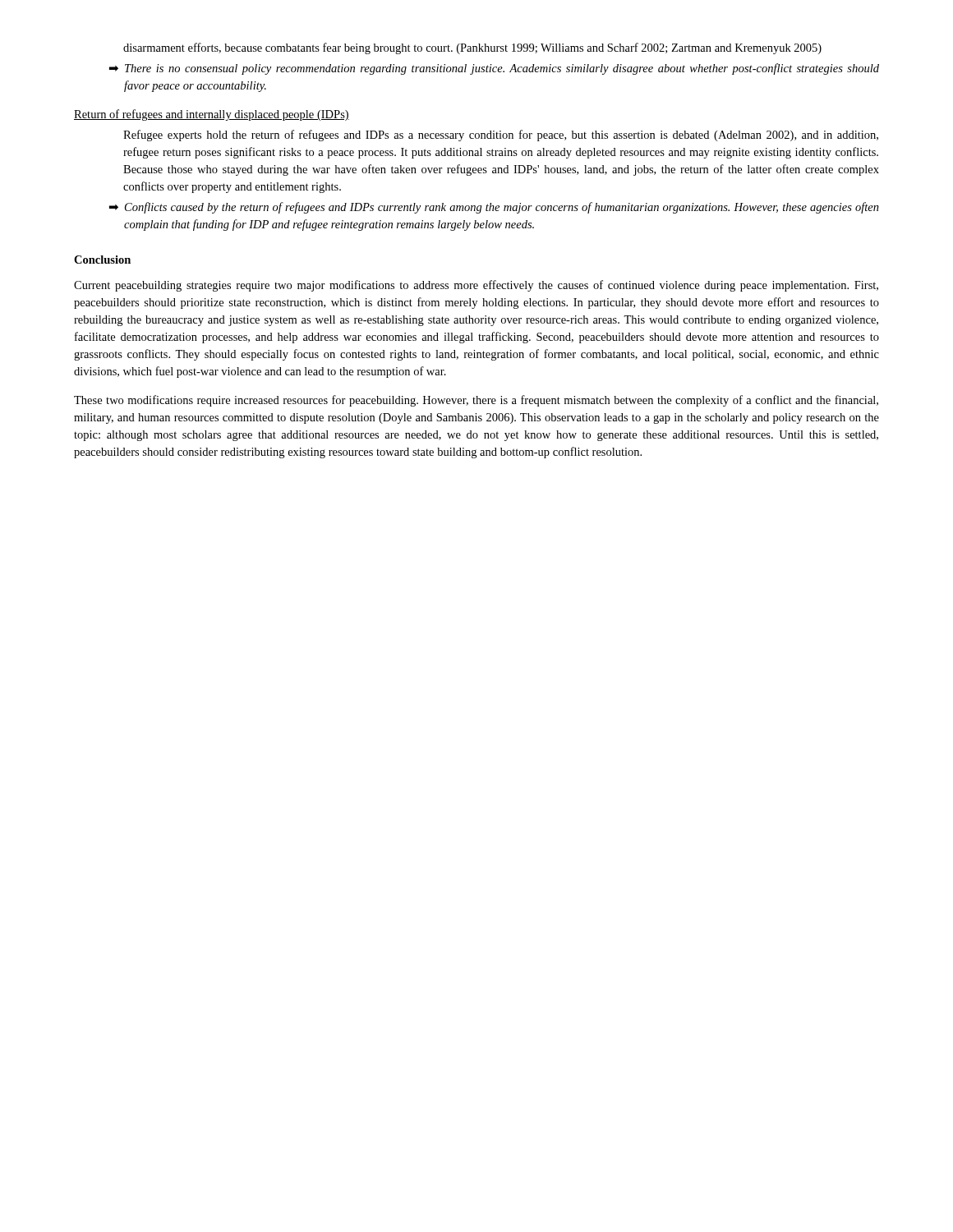Viewport: 953px width, 1232px height.
Task: Find the region starting "These two modifications require increased"
Action: 476,426
